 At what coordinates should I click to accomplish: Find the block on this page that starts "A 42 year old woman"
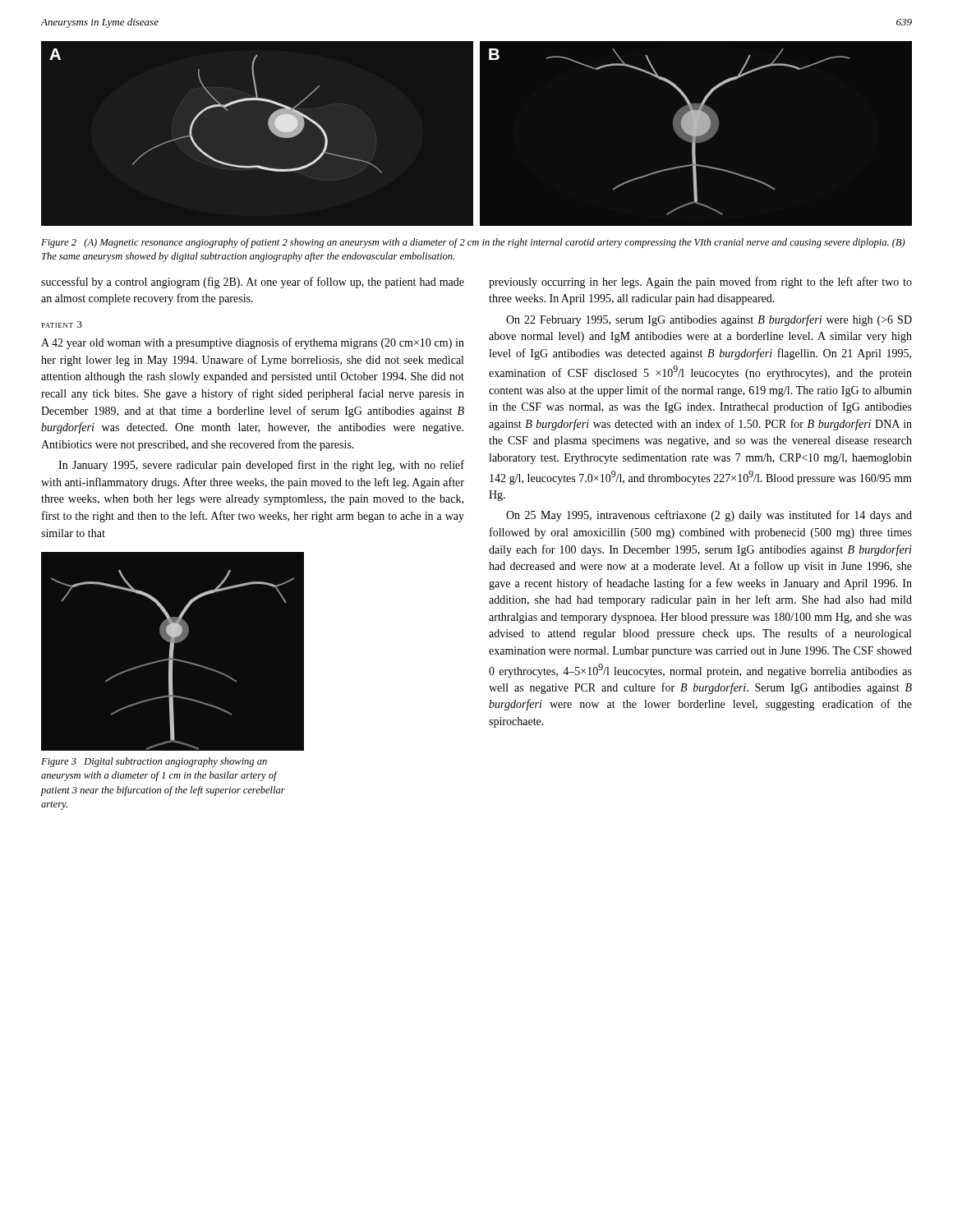(x=253, y=439)
